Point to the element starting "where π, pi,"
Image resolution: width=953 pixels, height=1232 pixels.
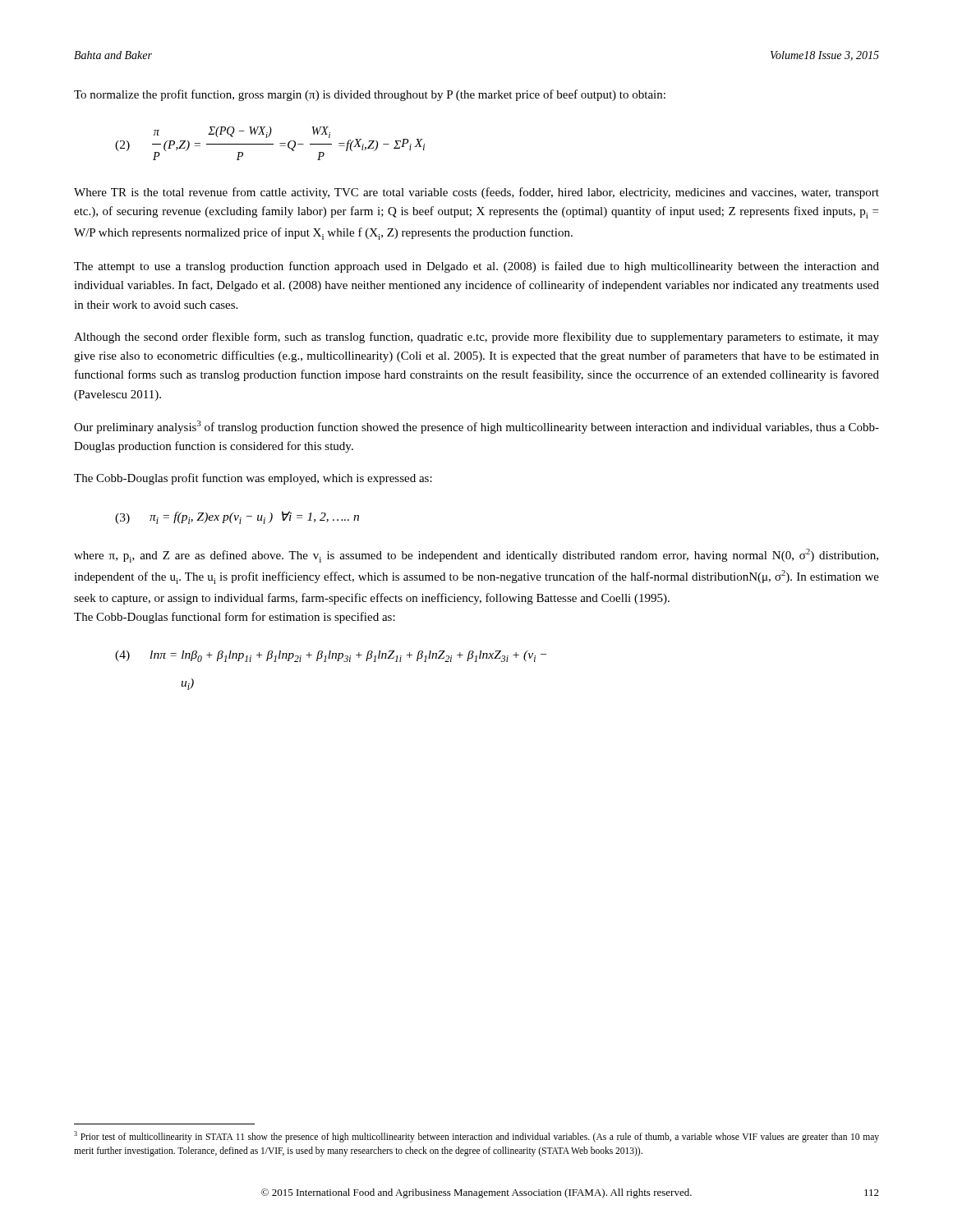click(476, 585)
